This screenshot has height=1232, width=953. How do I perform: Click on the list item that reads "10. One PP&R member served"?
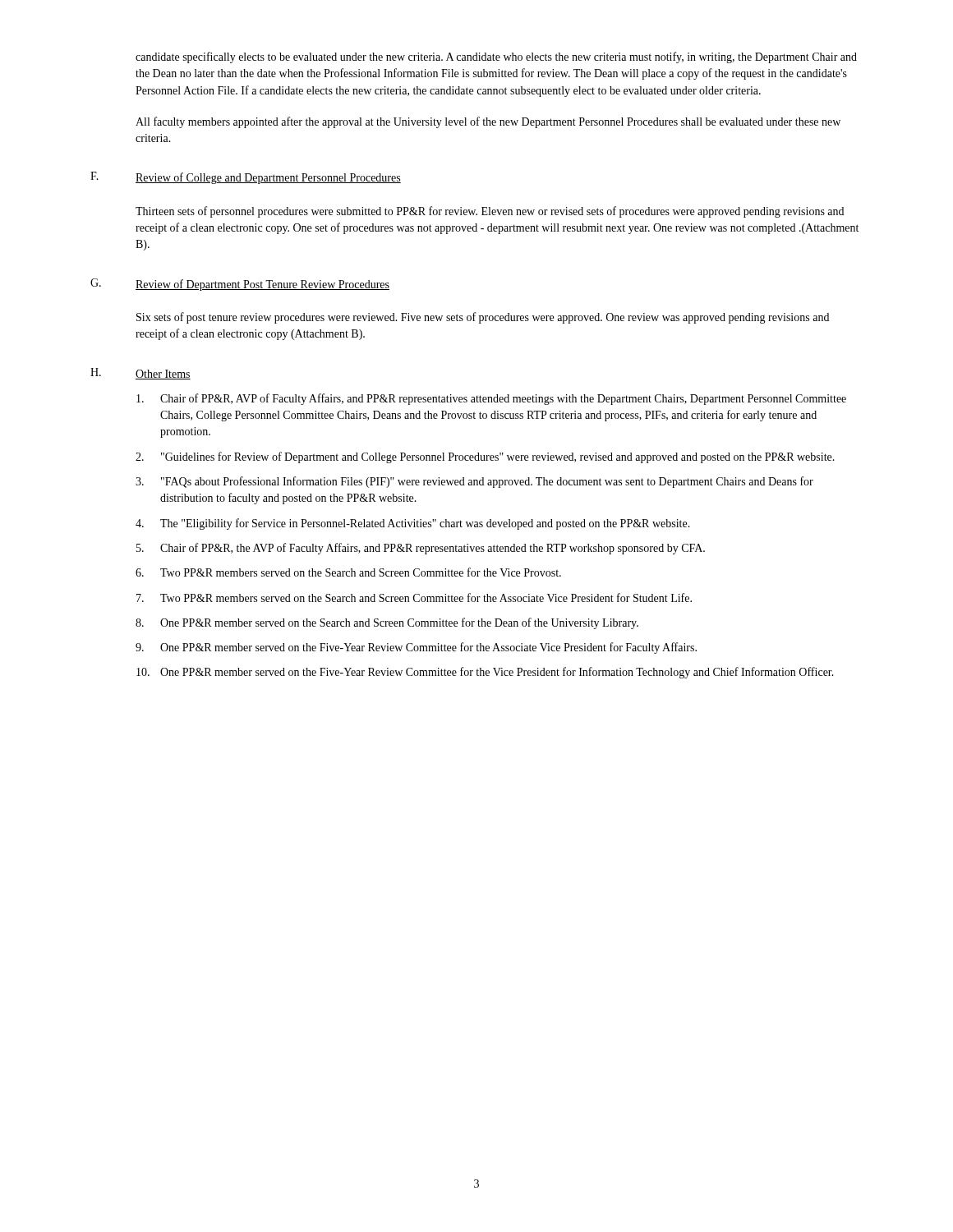click(x=499, y=673)
